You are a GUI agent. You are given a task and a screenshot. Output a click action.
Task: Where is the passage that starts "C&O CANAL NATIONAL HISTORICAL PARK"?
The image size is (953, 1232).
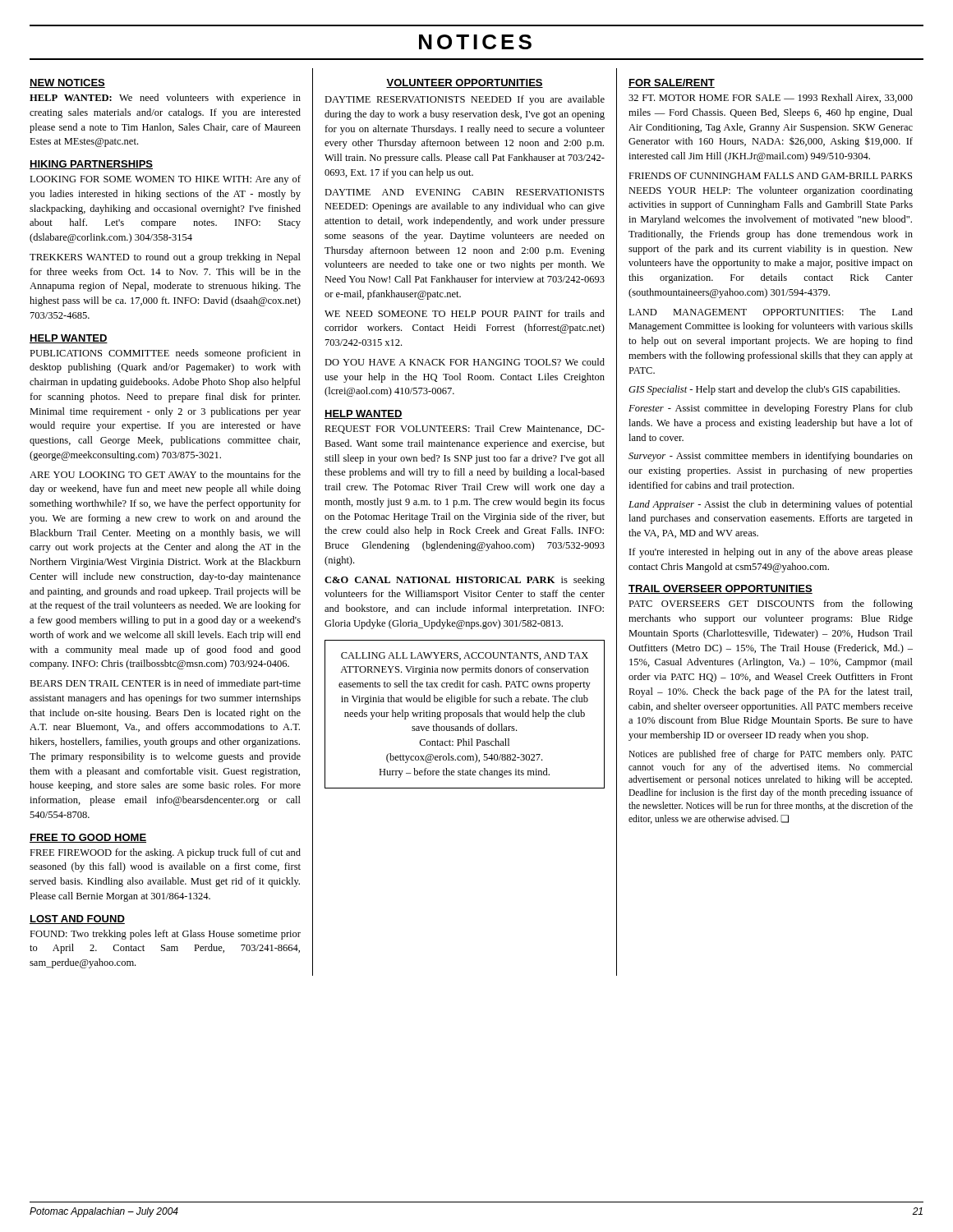pos(465,601)
